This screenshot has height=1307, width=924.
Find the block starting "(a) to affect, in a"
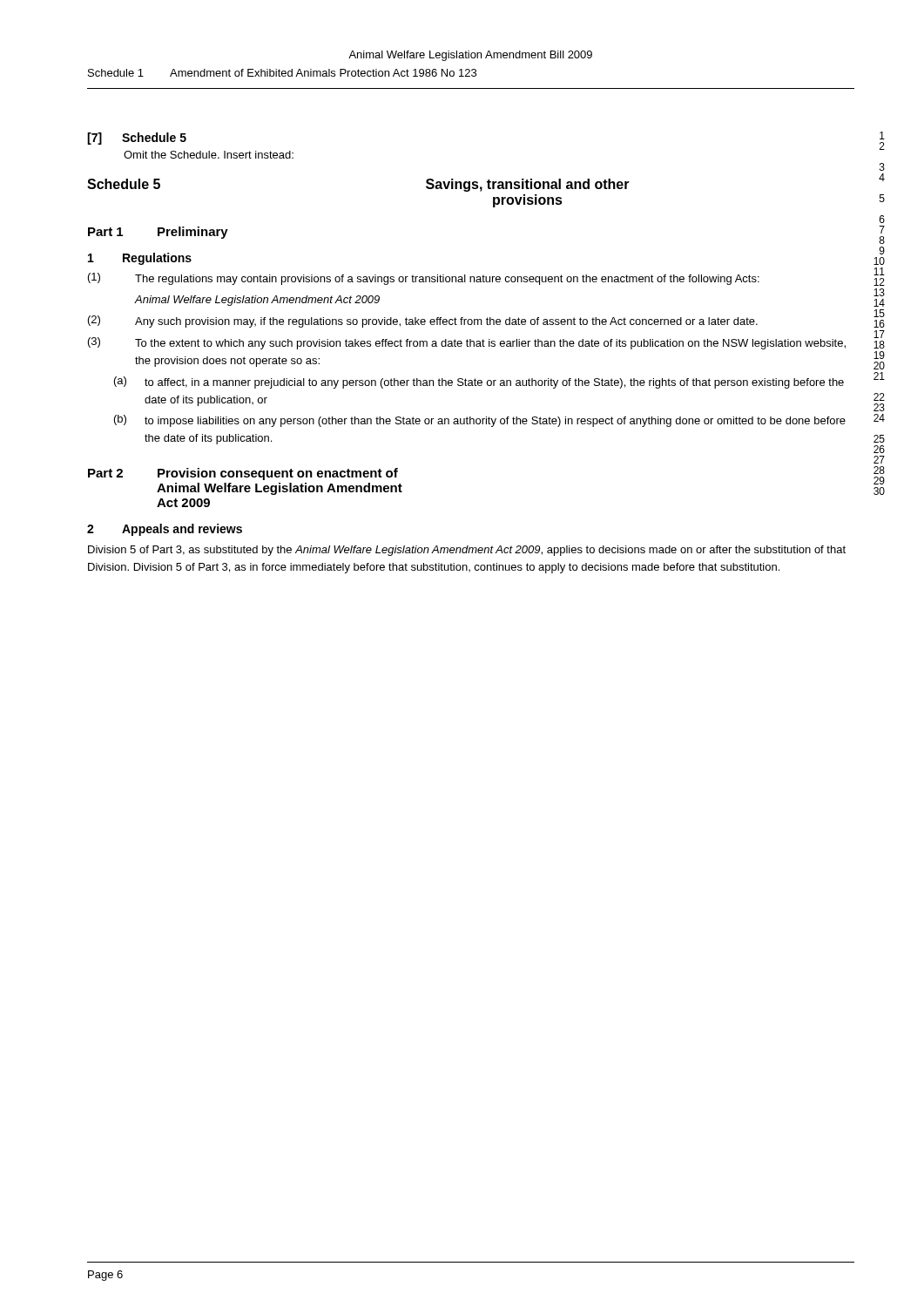pyautogui.click(x=484, y=391)
